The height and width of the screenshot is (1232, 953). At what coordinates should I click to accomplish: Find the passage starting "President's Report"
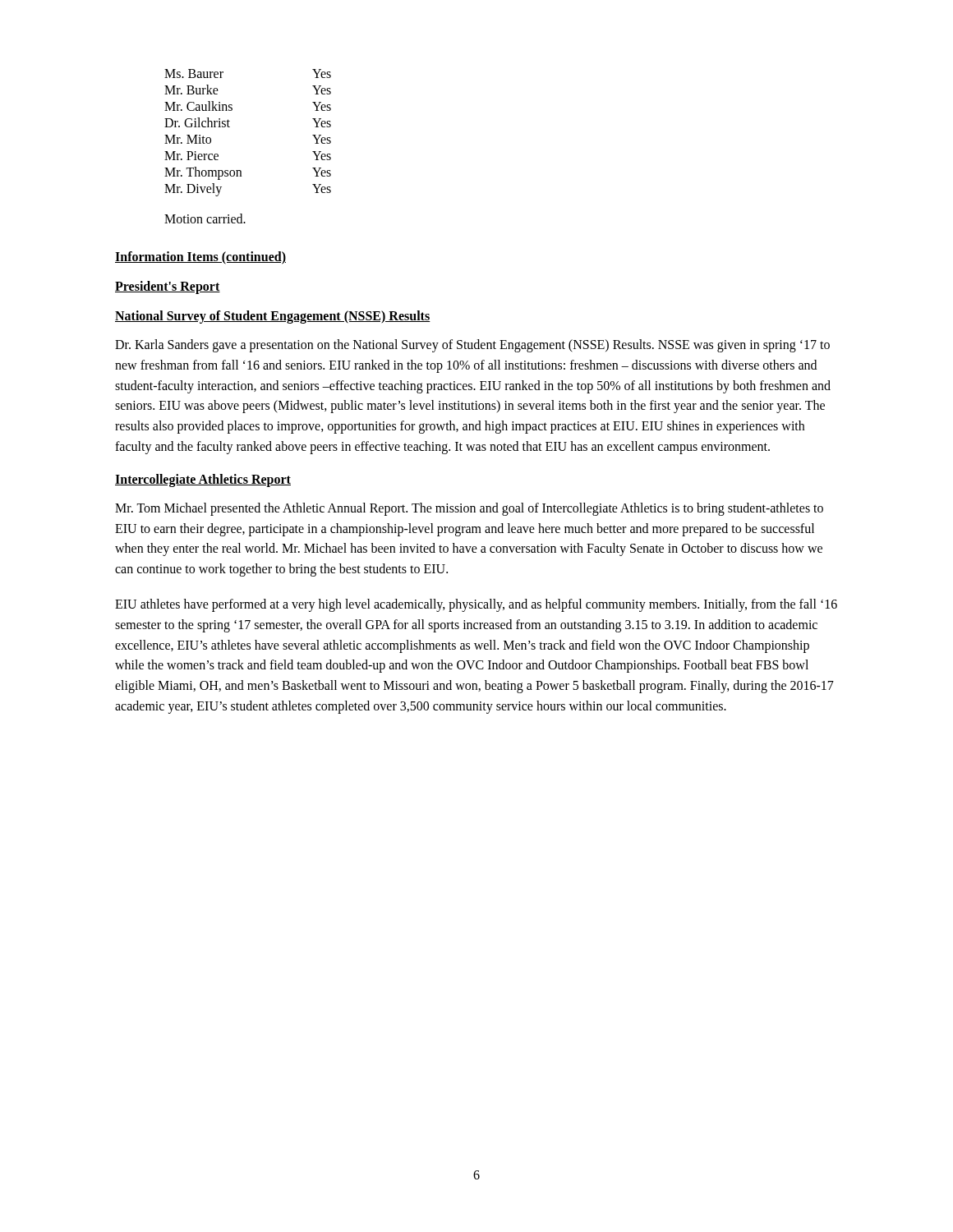click(167, 286)
